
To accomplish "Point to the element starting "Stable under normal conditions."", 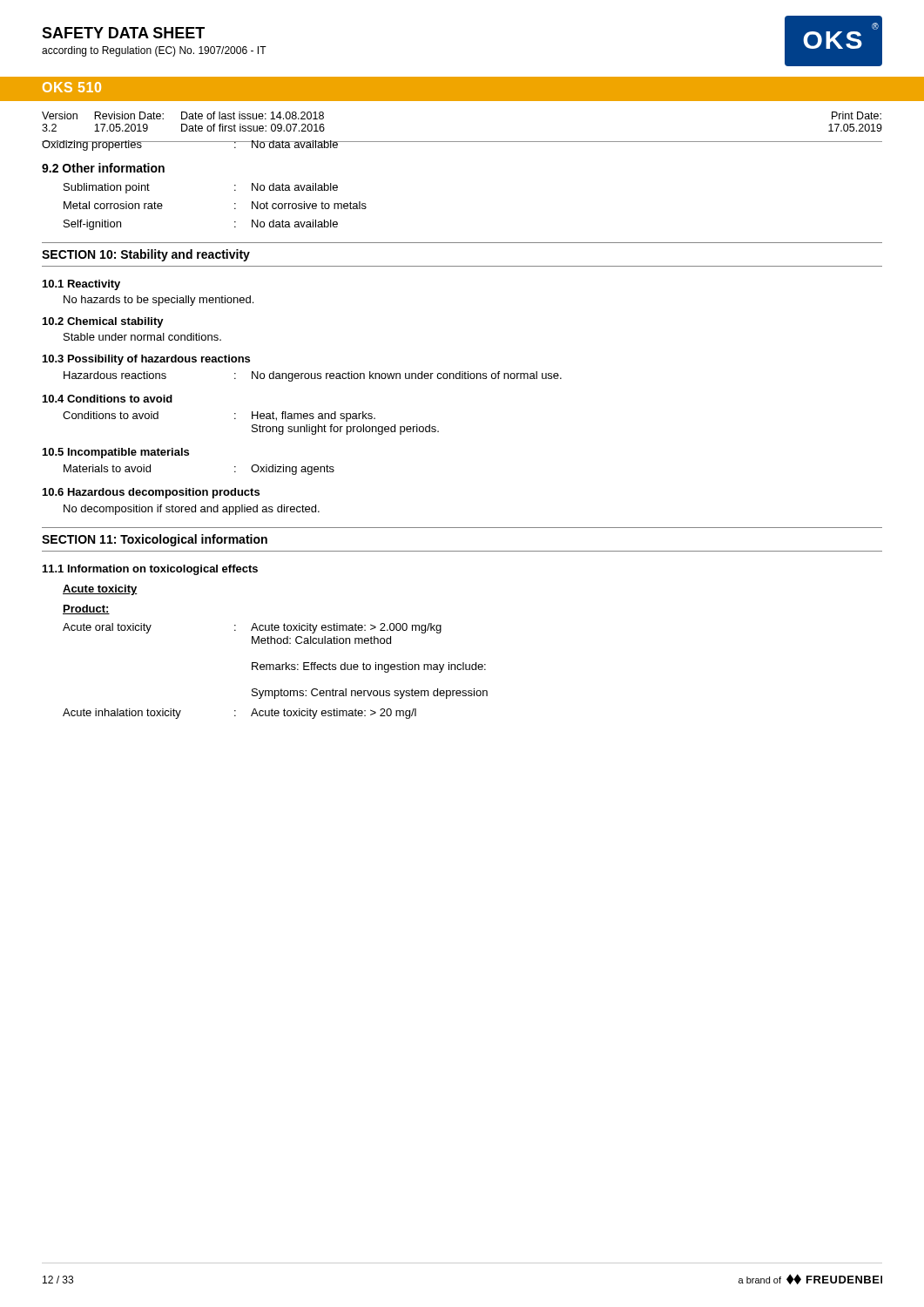I will tap(142, 337).
